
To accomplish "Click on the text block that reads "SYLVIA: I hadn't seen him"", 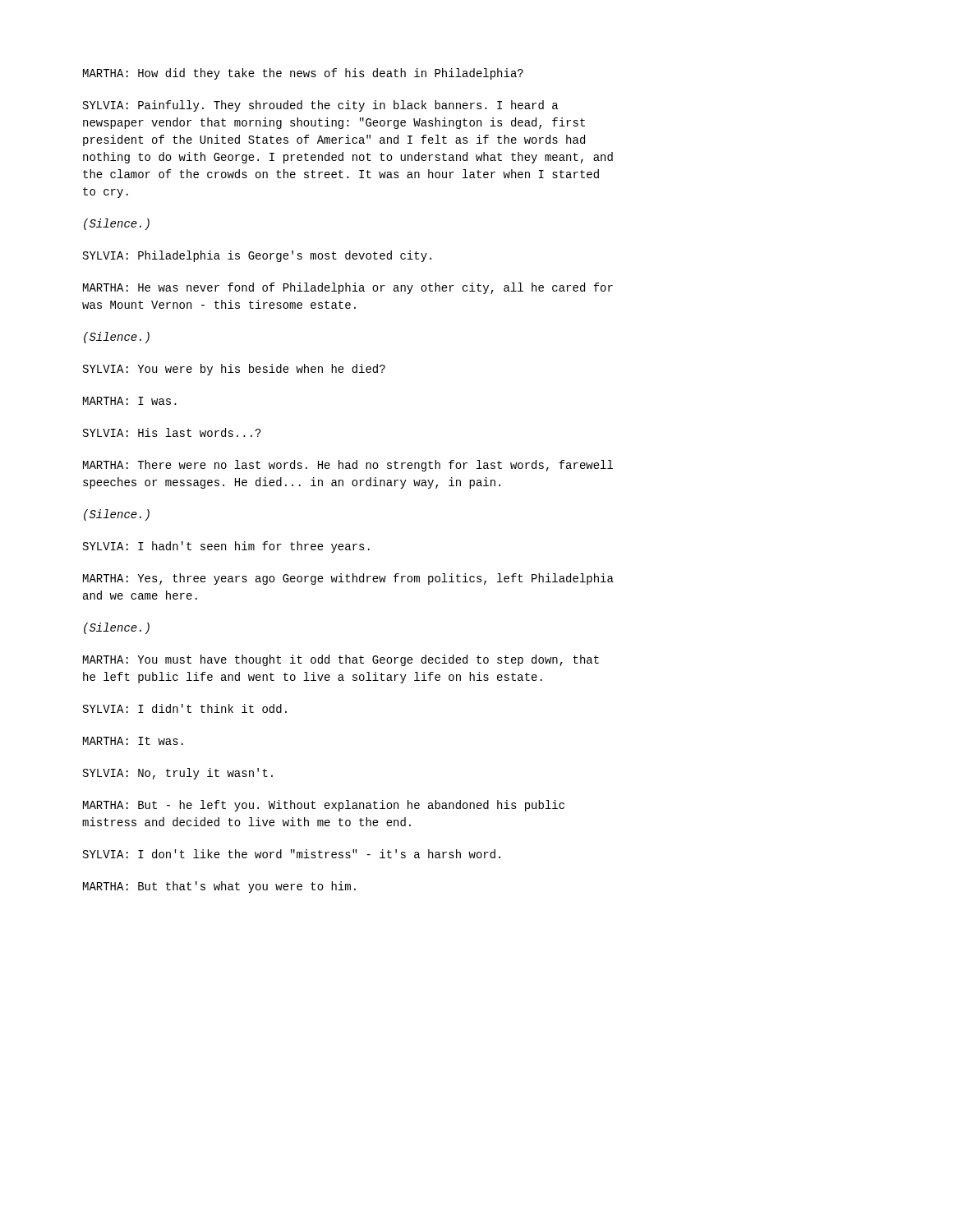I will point(227,547).
